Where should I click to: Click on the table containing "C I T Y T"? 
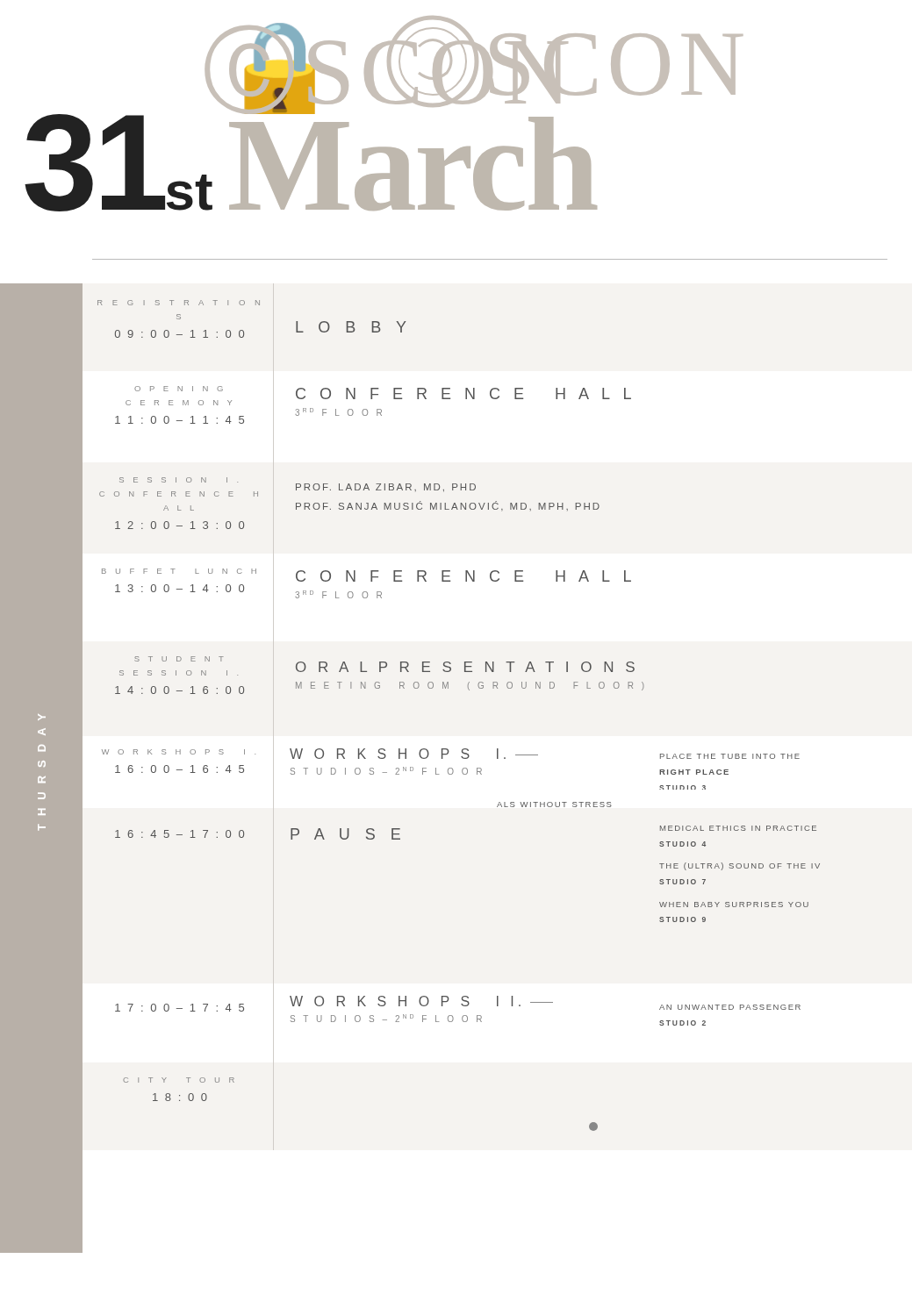click(x=497, y=1106)
